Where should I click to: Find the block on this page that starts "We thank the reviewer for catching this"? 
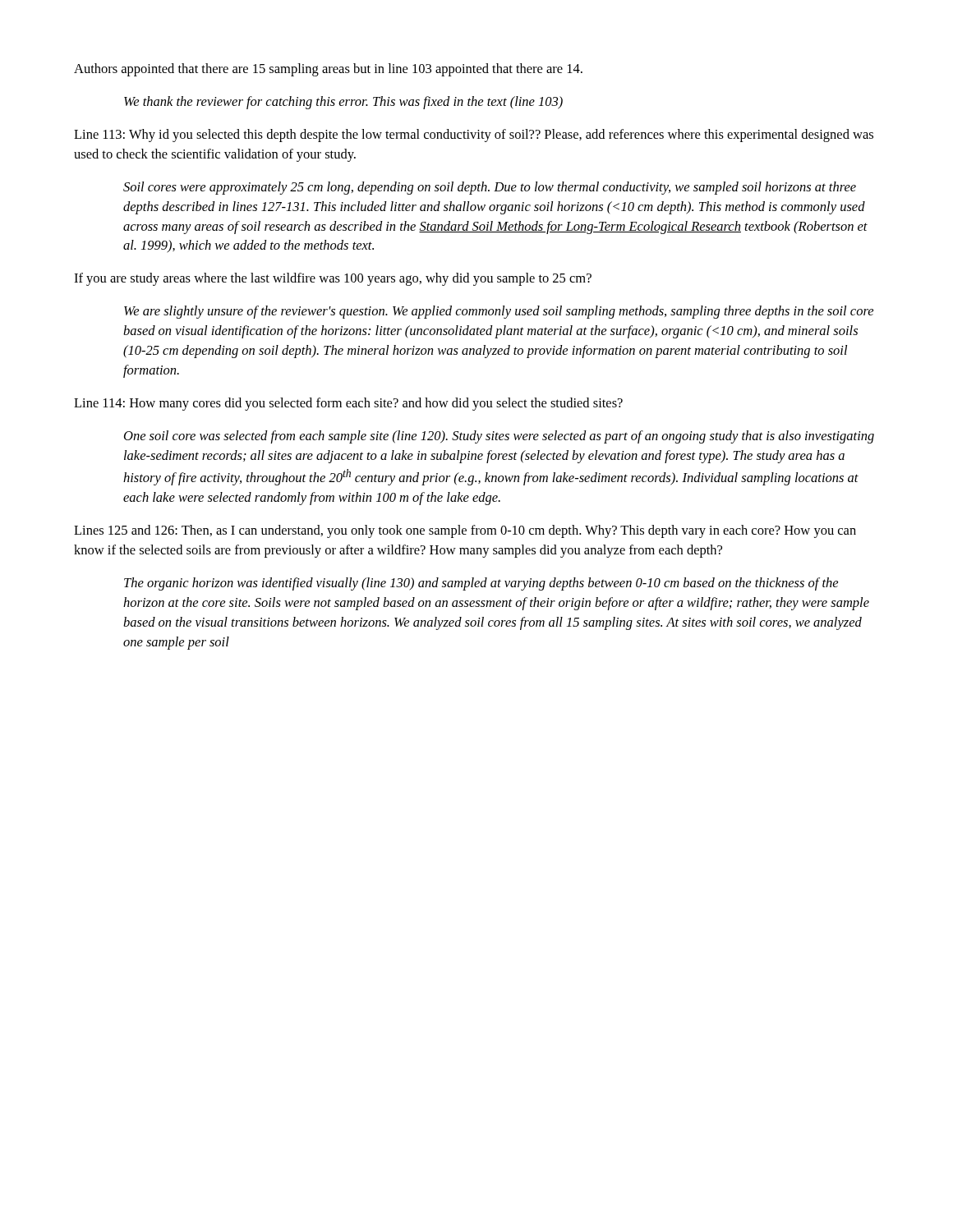click(x=343, y=101)
